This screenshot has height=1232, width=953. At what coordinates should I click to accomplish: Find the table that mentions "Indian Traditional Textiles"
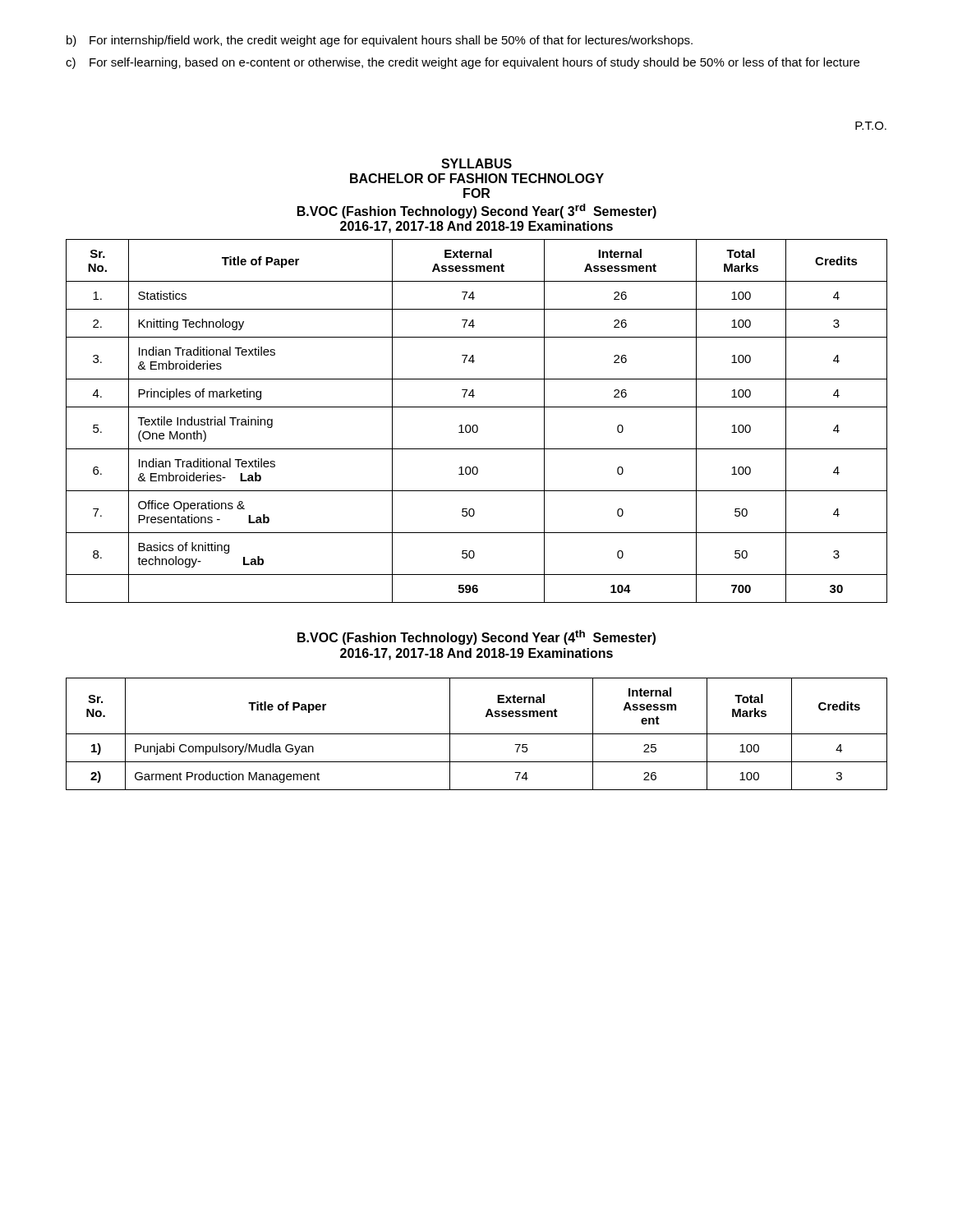476,421
